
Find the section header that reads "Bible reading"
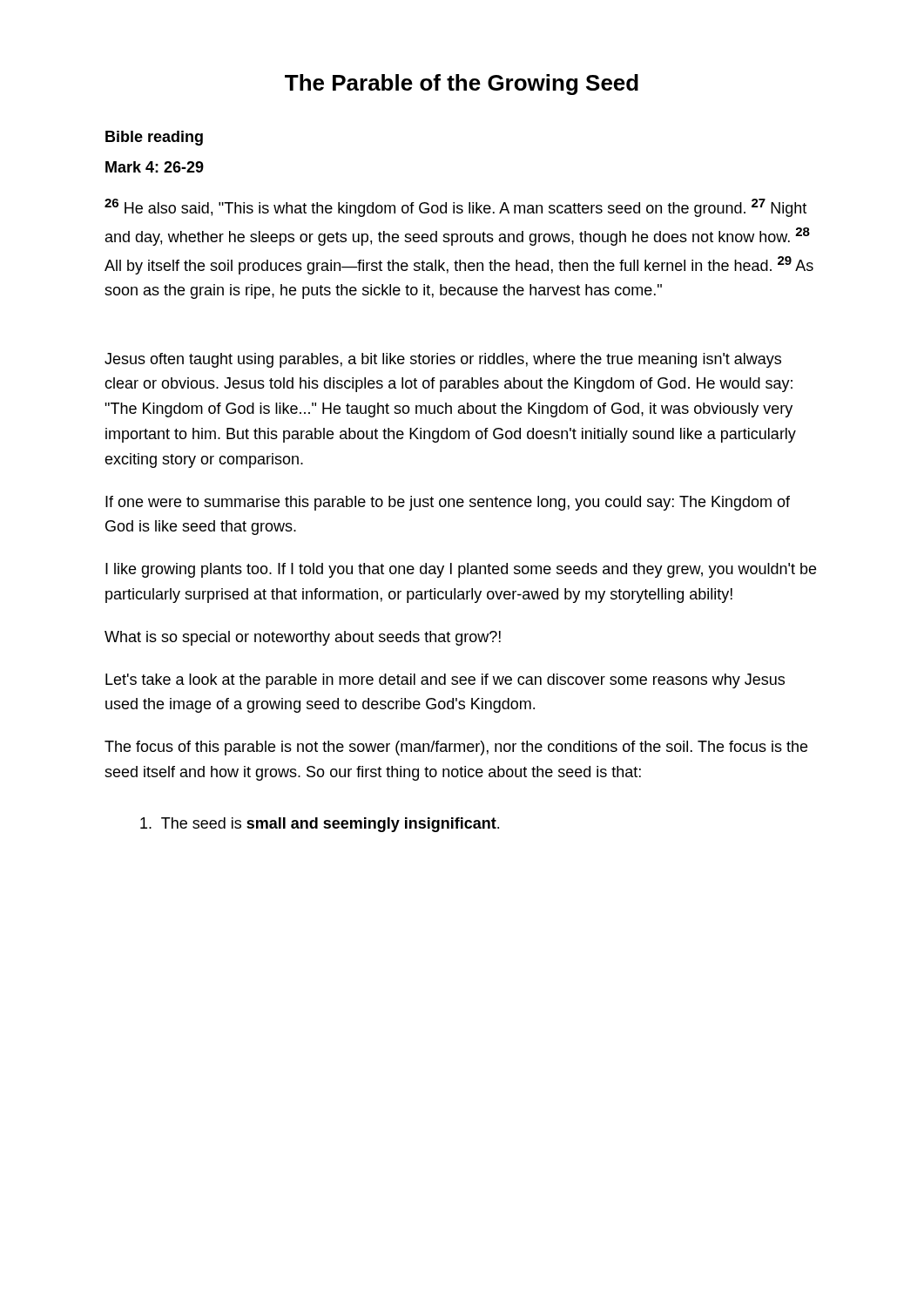154,137
